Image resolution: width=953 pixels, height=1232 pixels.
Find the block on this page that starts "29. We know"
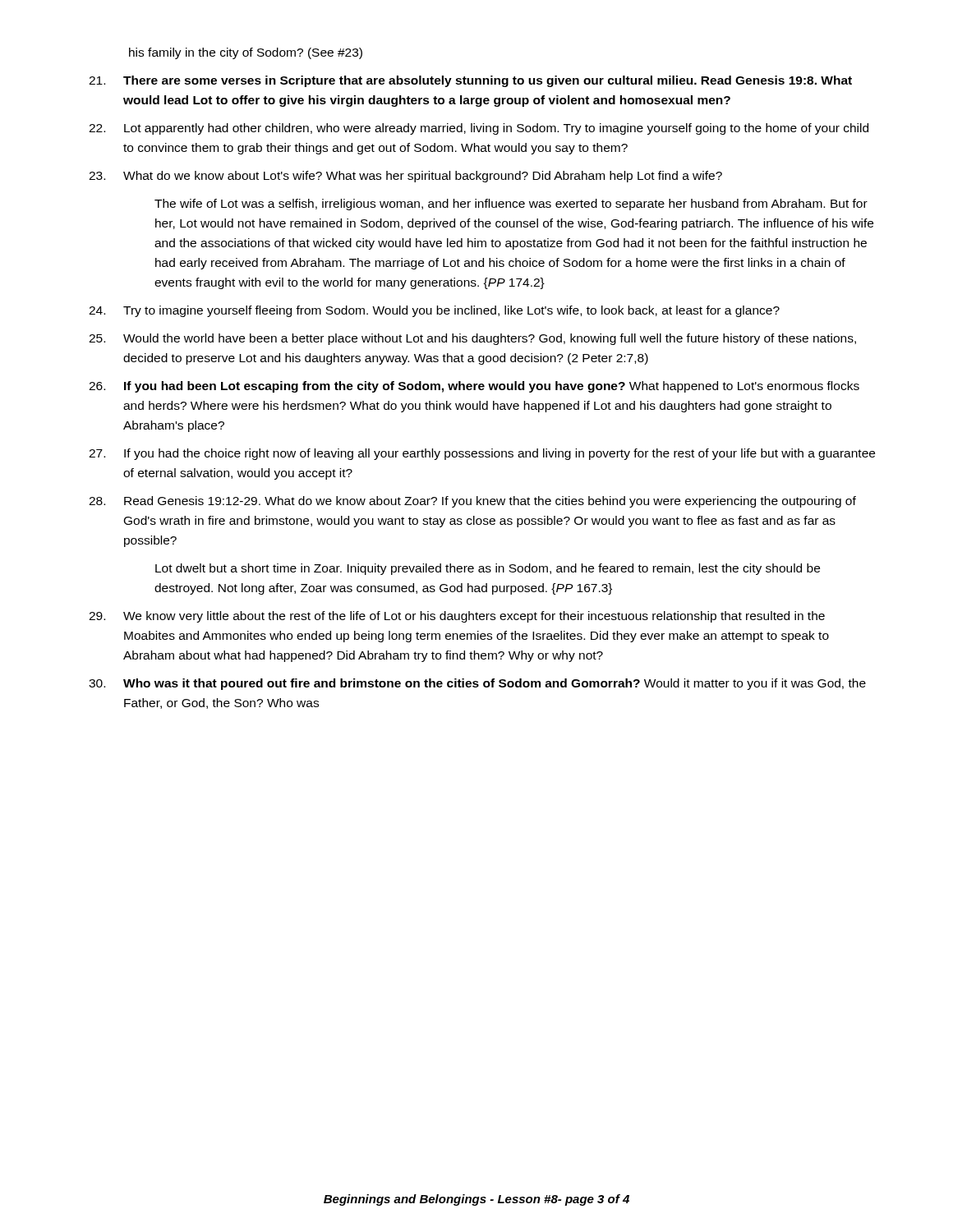coord(484,636)
